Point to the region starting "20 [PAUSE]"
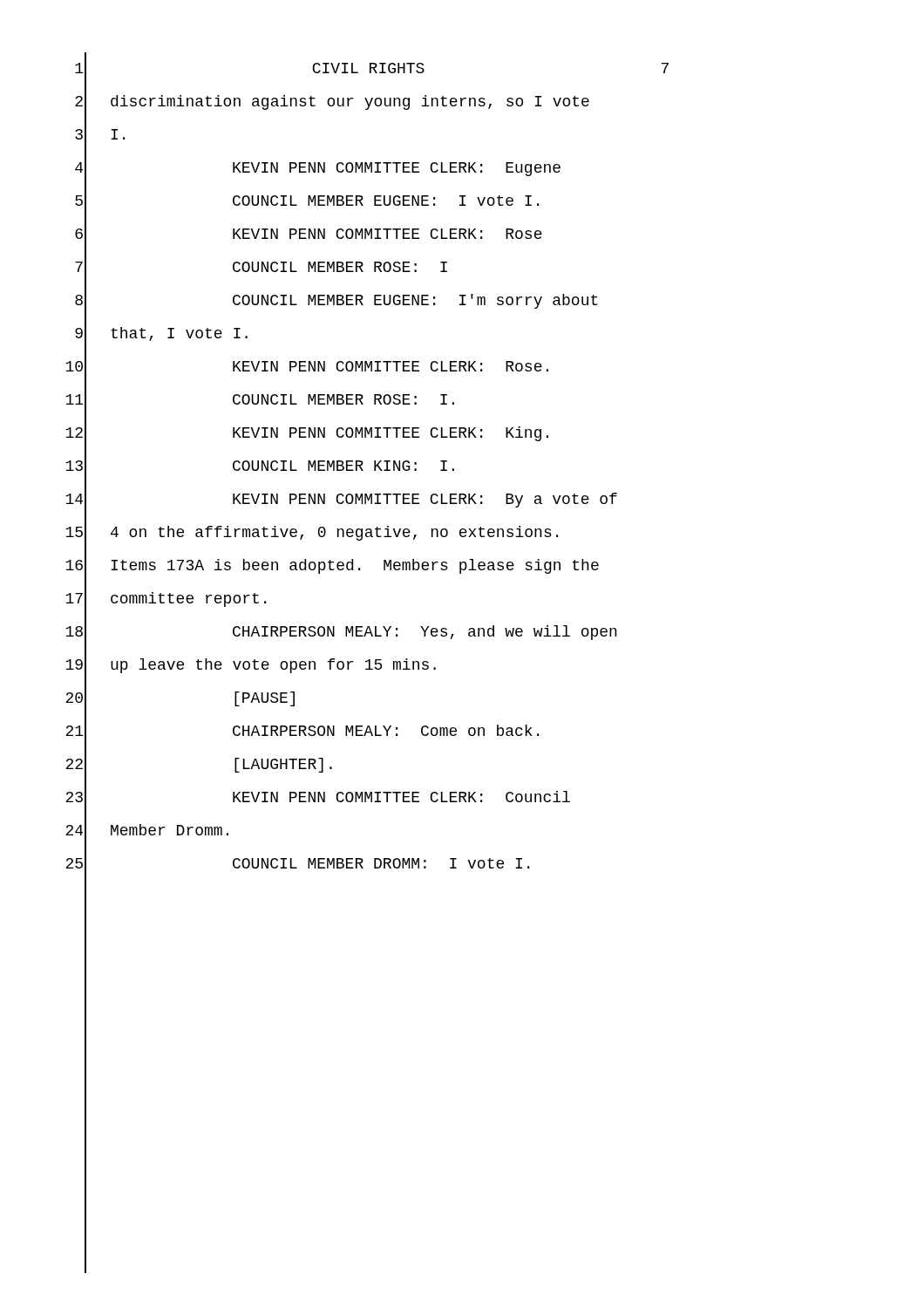The image size is (924, 1308). (85, 698)
